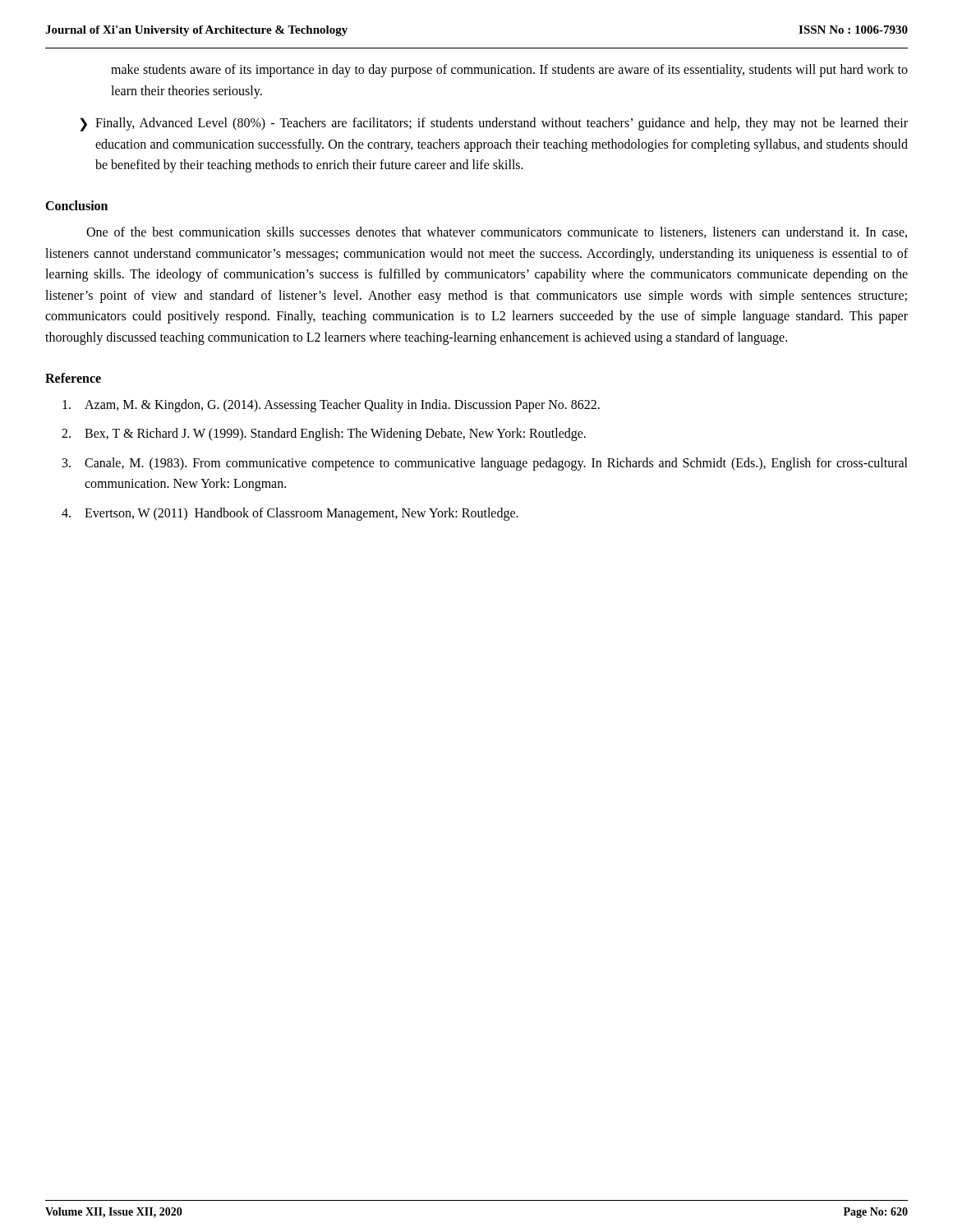Click on the region starting "make students aware of its importance"
The width and height of the screenshot is (953, 1232).
tap(509, 80)
